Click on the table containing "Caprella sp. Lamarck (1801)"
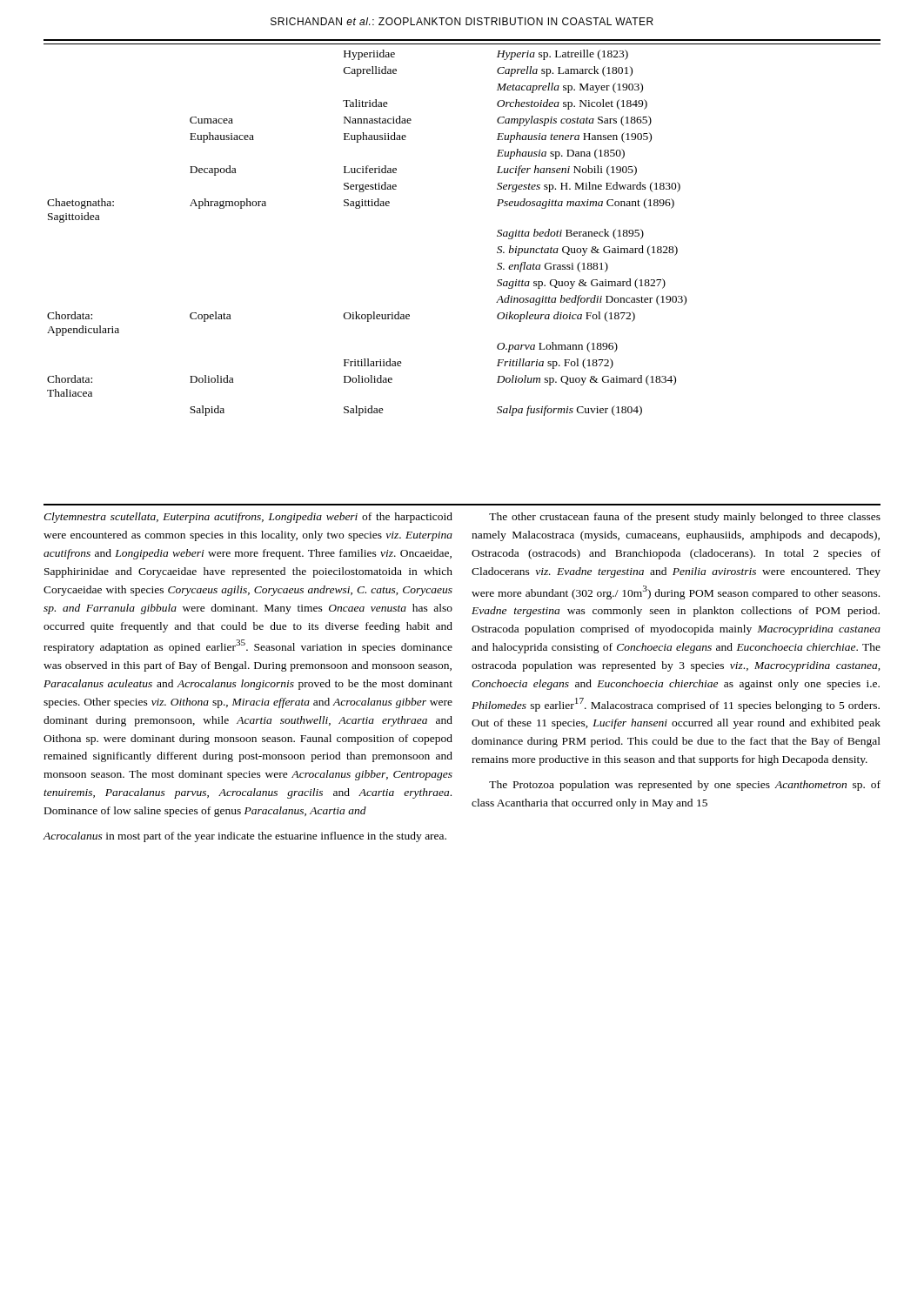 (x=462, y=231)
